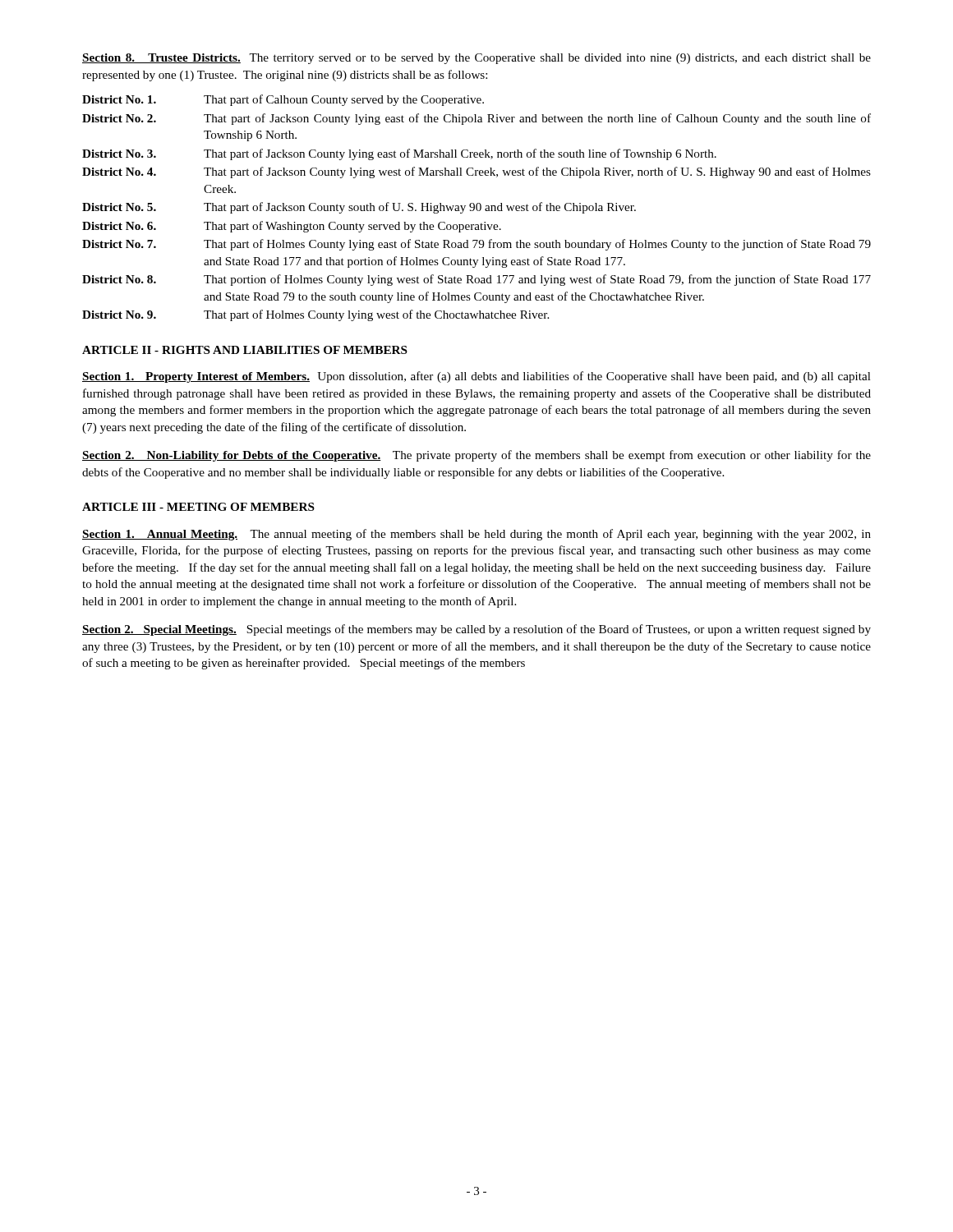Locate the list item containing "District No. 9. That part"
Image resolution: width=953 pixels, height=1232 pixels.
point(476,315)
